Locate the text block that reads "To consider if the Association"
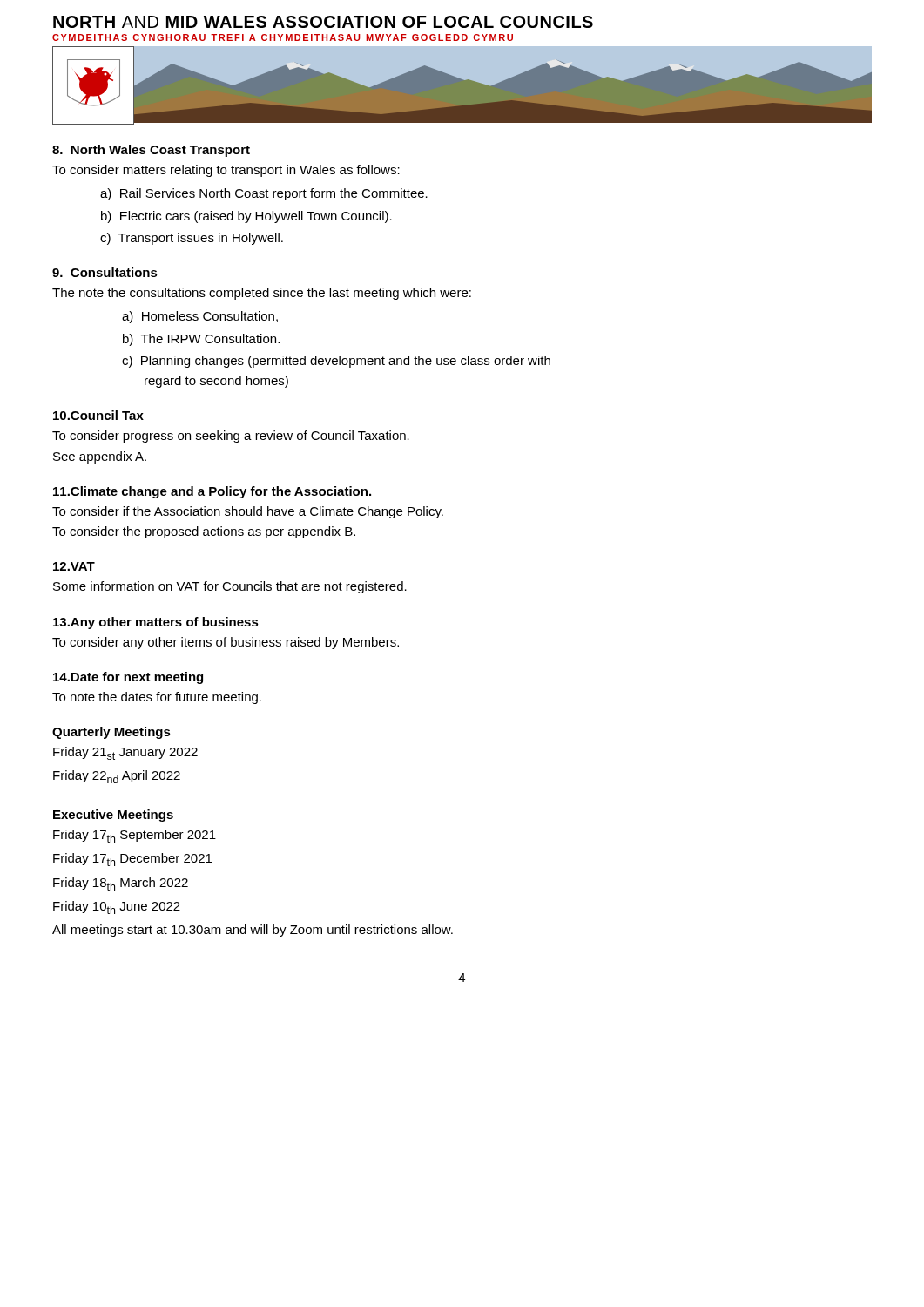The width and height of the screenshot is (924, 1307). tap(248, 521)
